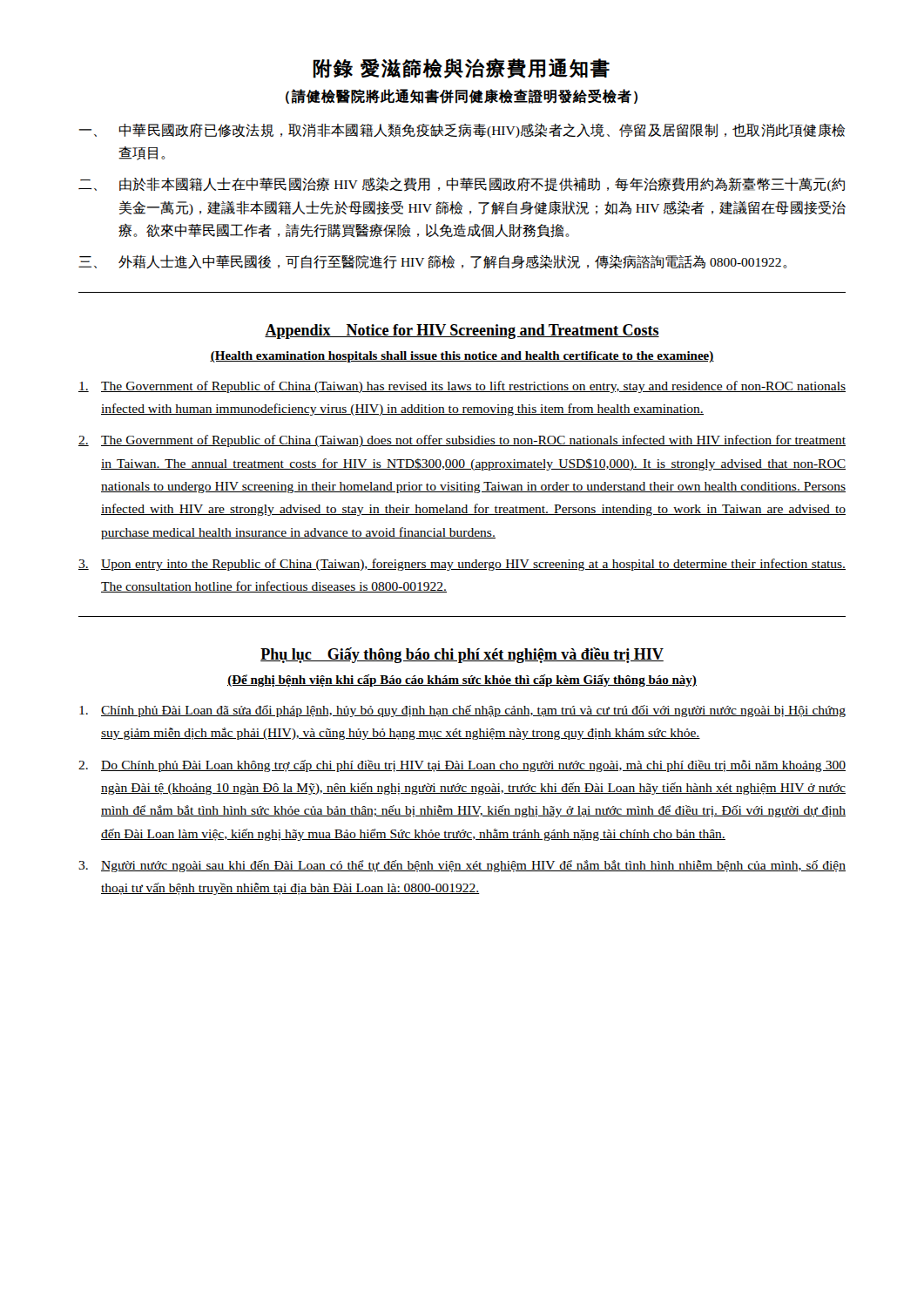The image size is (924, 1307).
Task: Navigate to the block starting "3. Upon entry into the"
Action: 462,576
